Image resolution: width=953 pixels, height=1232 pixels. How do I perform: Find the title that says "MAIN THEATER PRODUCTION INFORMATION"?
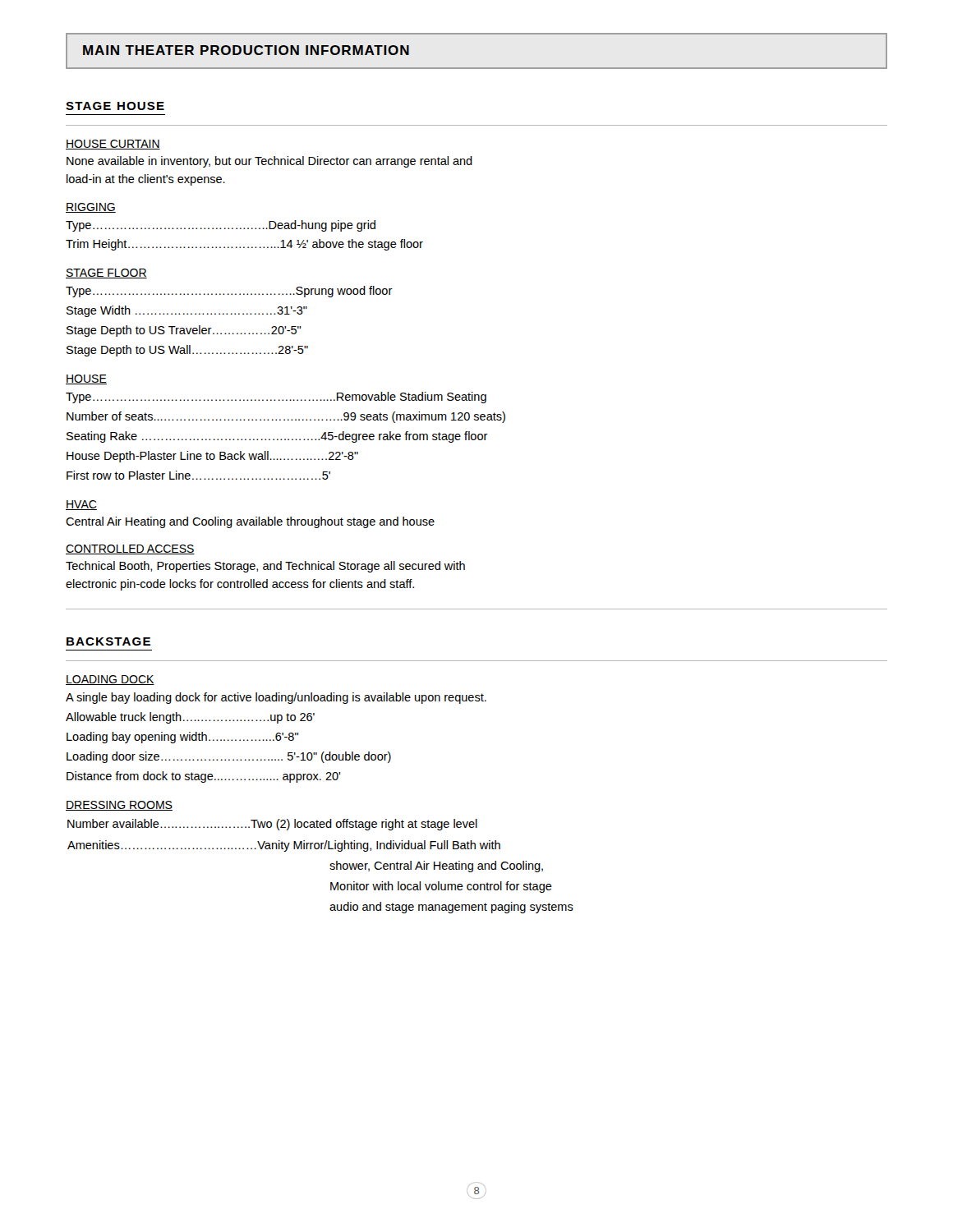click(476, 51)
